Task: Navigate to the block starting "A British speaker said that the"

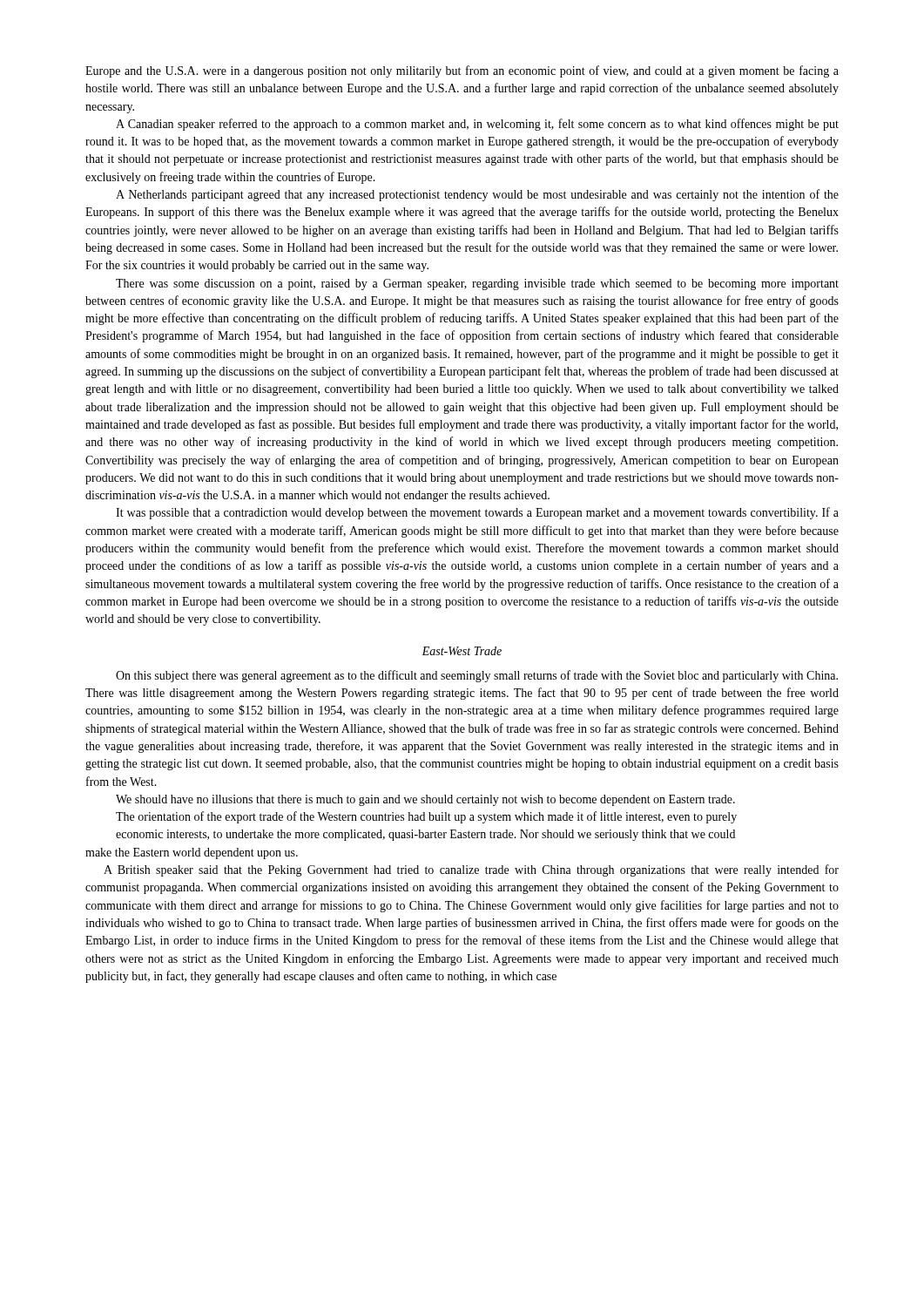Action: point(462,924)
